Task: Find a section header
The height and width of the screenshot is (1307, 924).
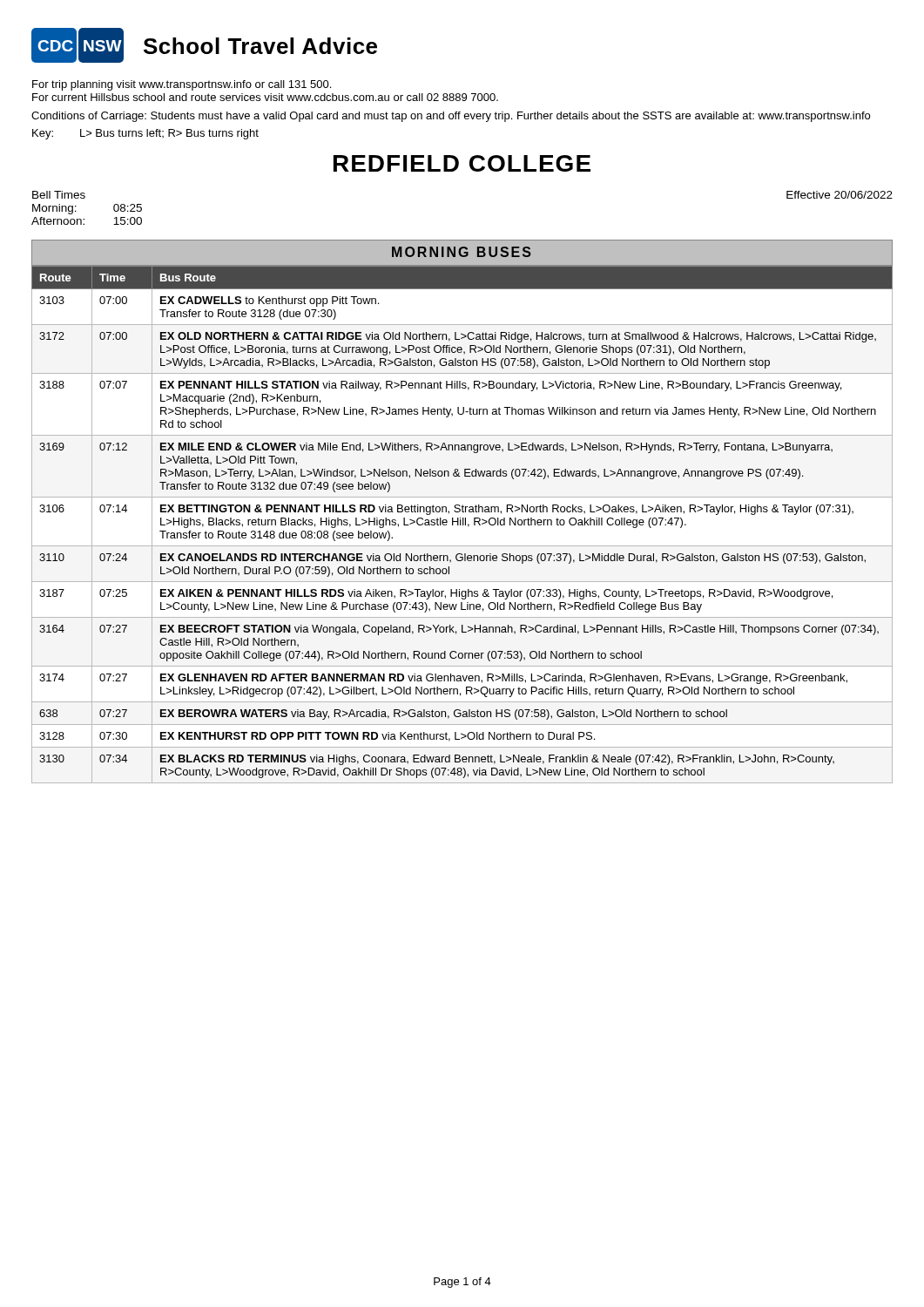Action: (462, 252)
